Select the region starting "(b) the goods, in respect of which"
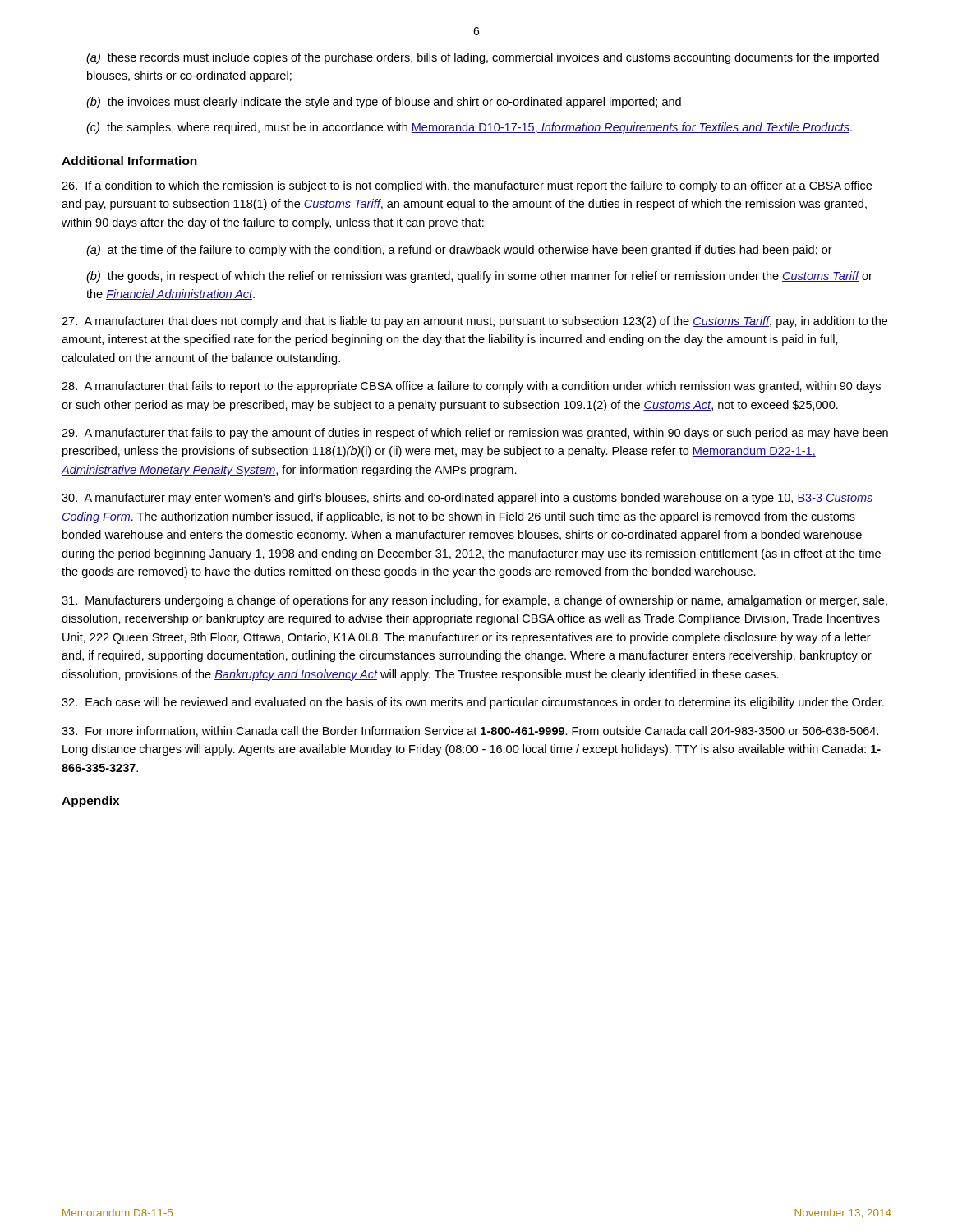953x1232 pixels. point(479,285)
